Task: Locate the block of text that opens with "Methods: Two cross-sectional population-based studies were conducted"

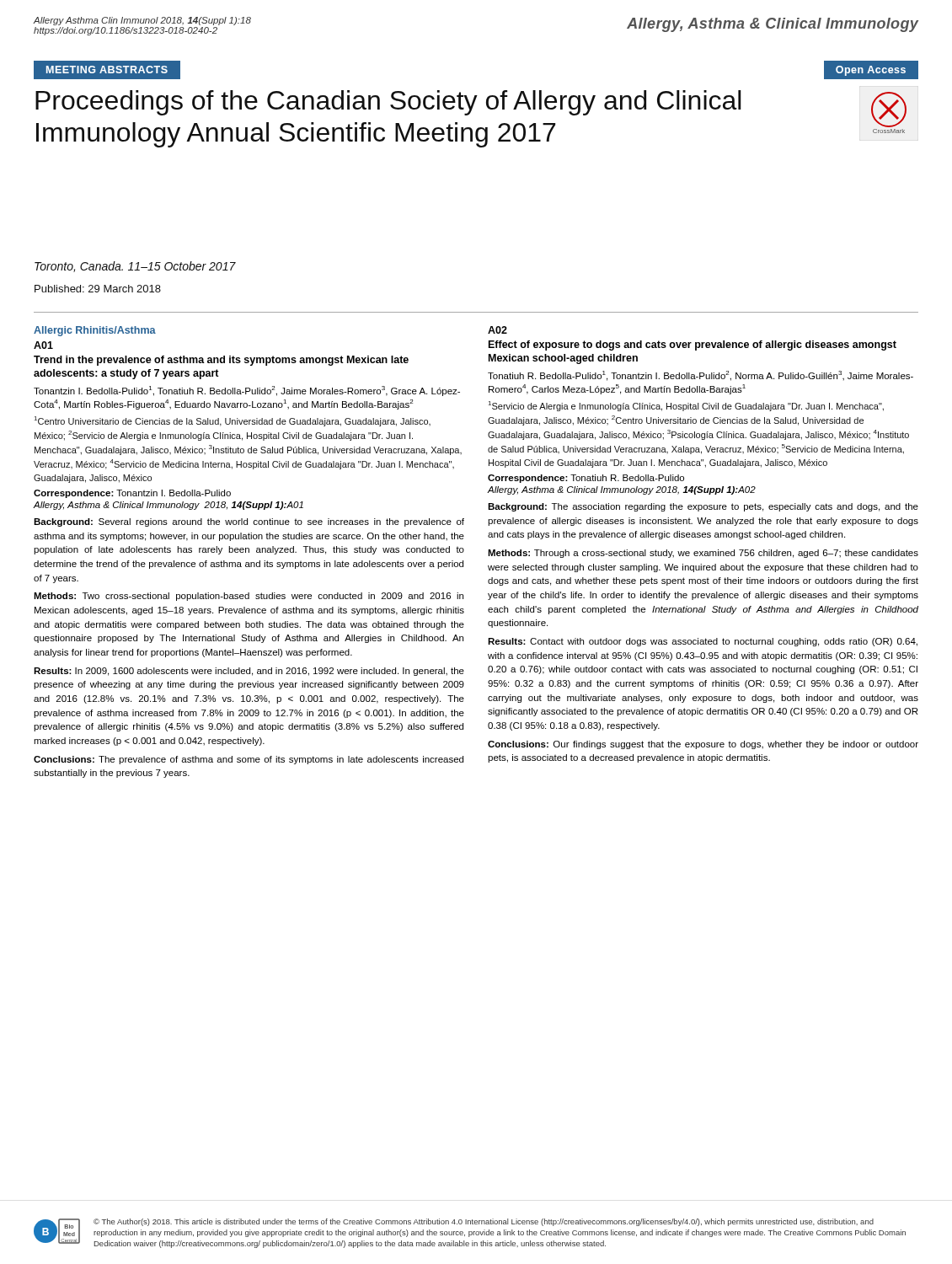Action: (249, 624)
